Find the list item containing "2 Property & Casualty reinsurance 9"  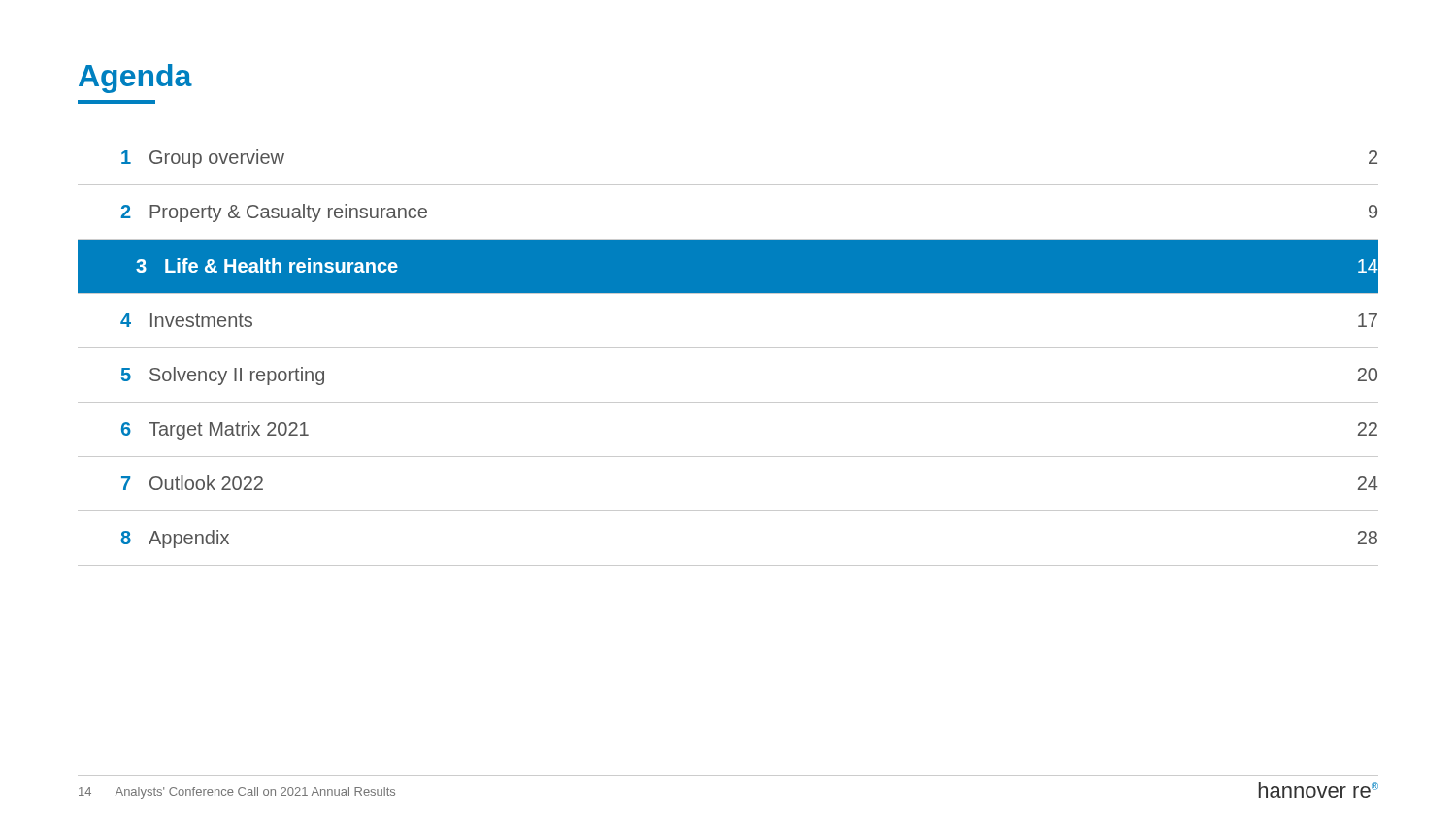268,213
